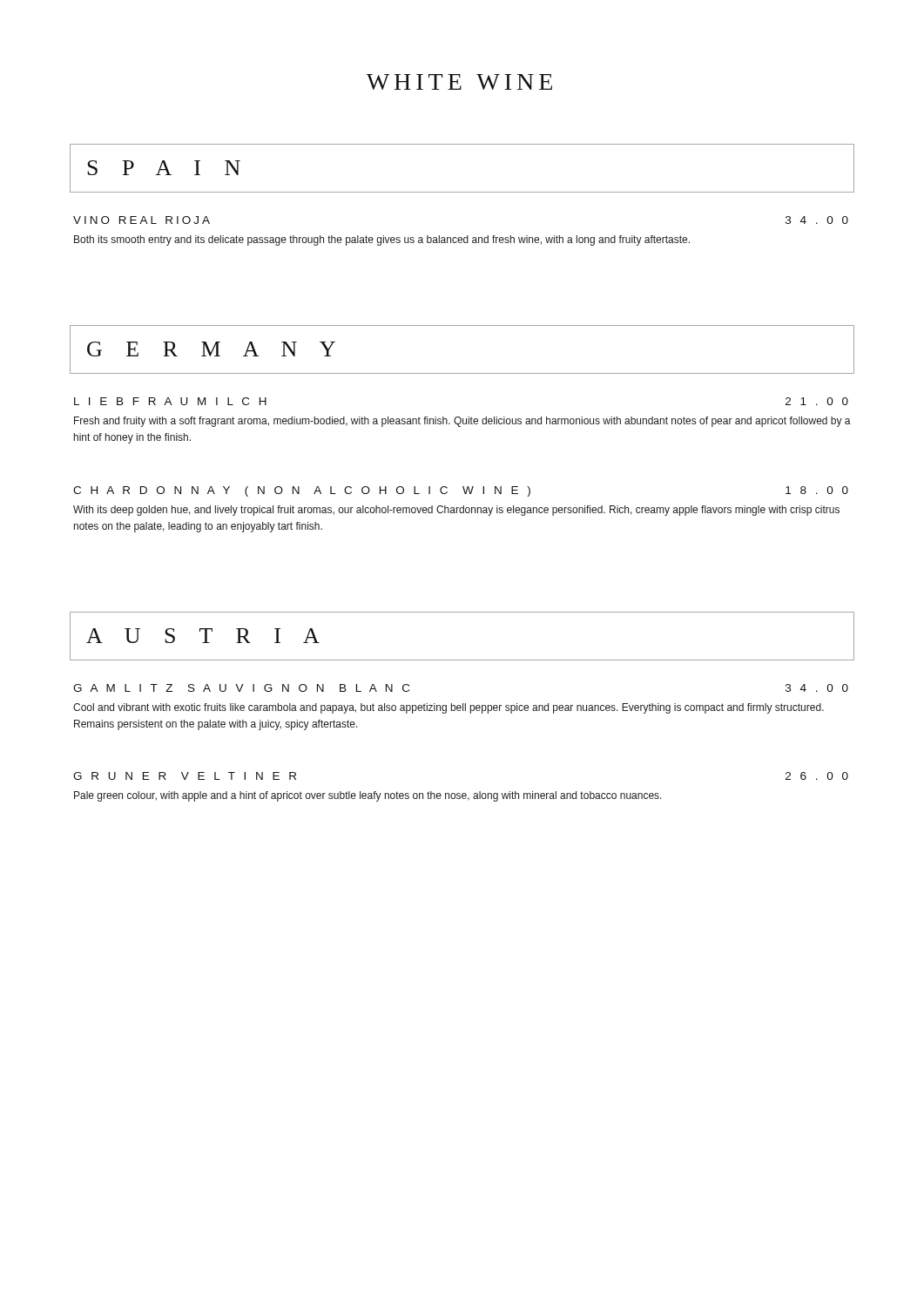Select the text block containing "Both its smooth"
Viewport: 924px width, 1307px height.
[x=382, y=240]
